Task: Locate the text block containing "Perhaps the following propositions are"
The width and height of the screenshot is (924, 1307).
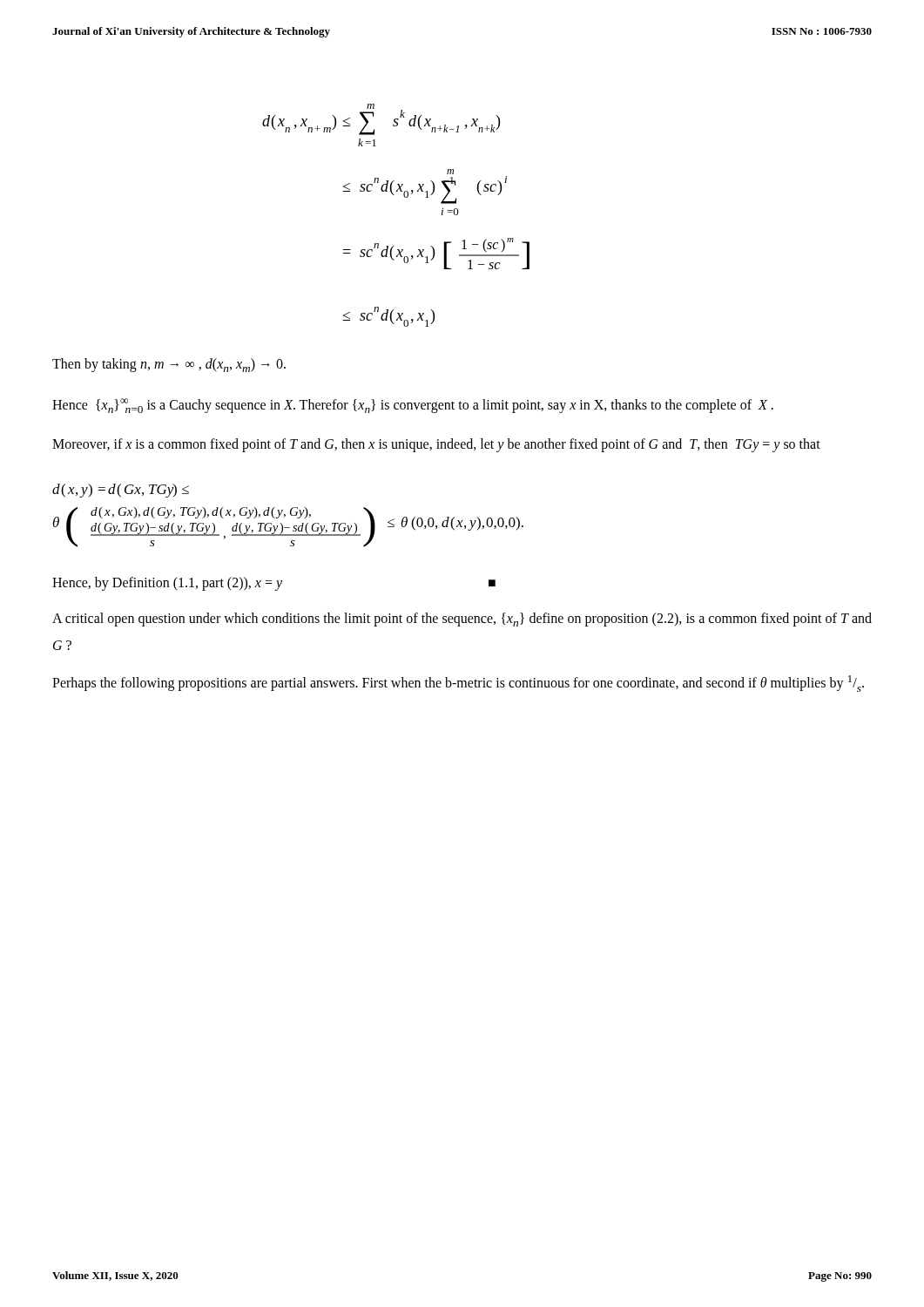Action: [x=458, y=683]
